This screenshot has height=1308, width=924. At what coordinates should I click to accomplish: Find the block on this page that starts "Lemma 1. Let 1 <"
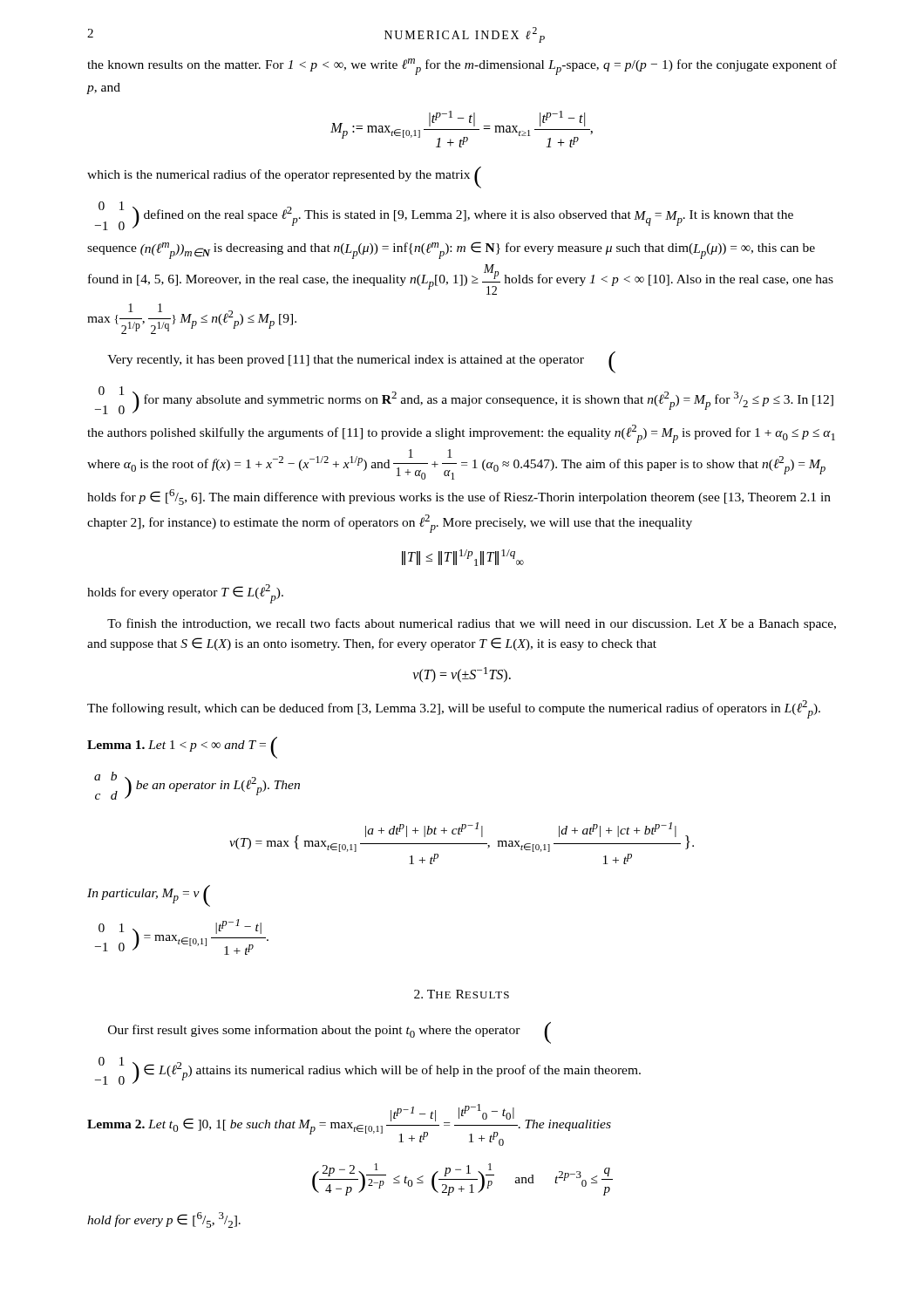point(182,748)
